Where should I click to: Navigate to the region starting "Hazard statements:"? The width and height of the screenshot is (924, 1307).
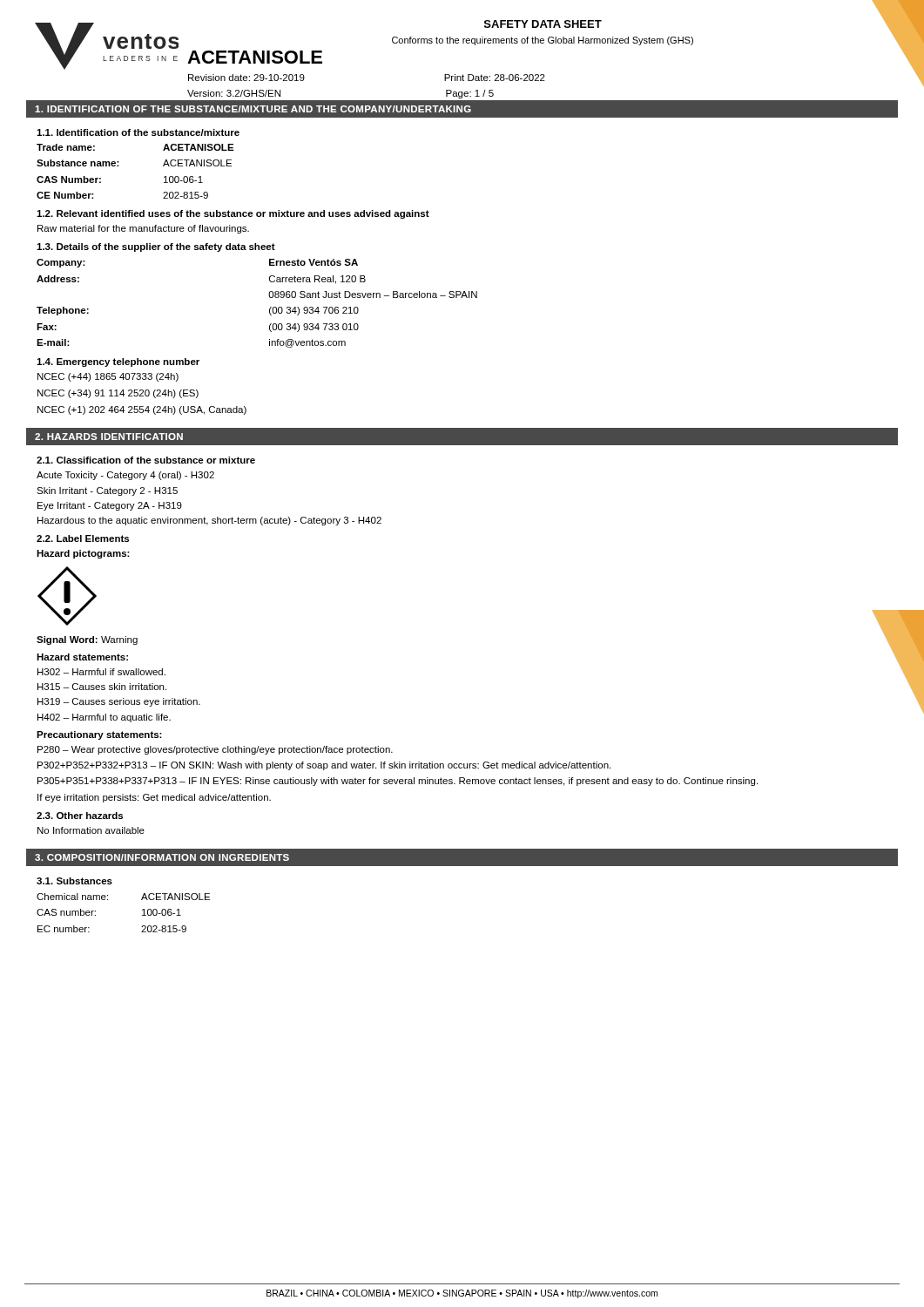(83, 657)
